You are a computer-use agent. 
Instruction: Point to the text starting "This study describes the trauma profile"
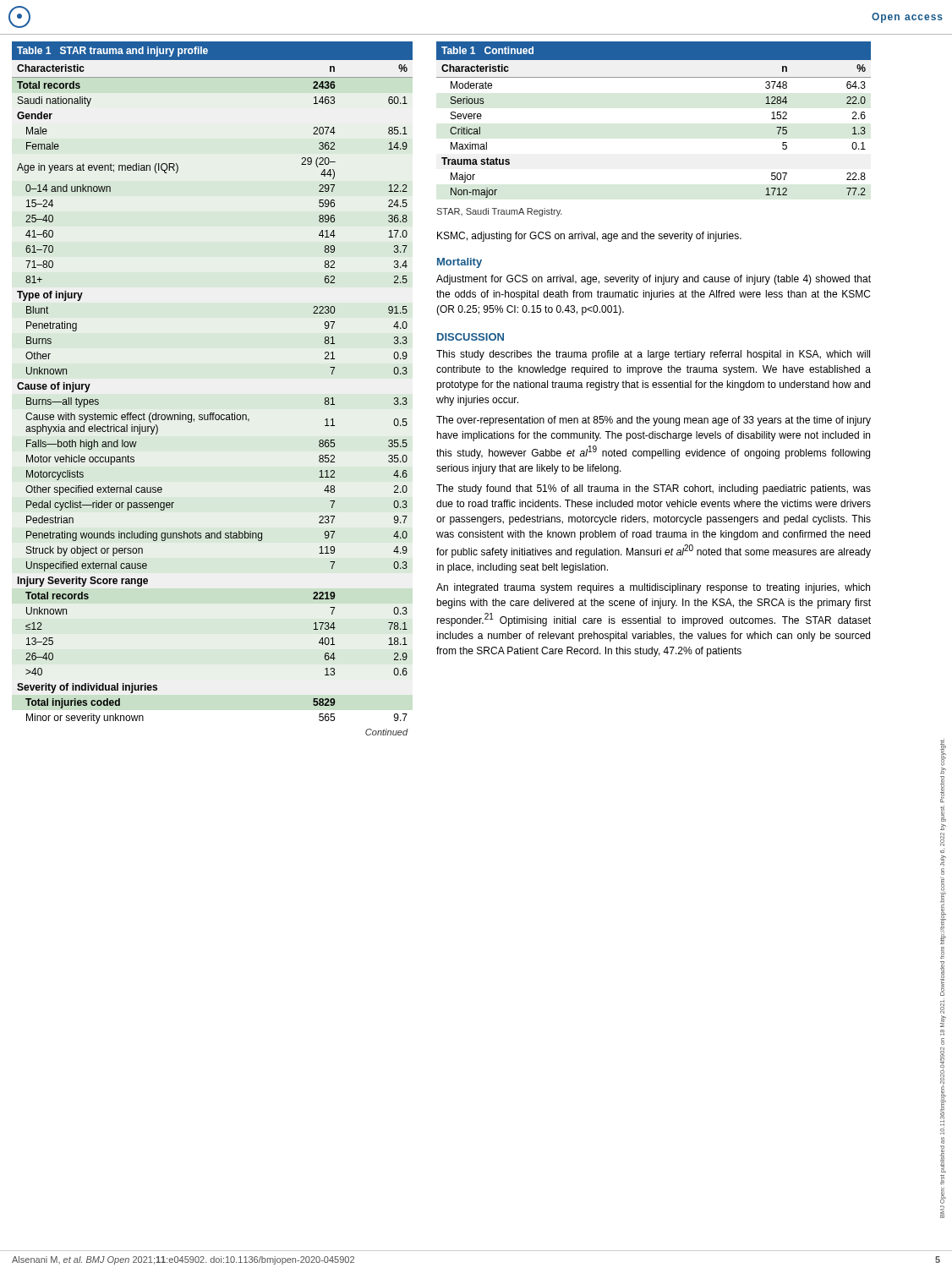pyautogui.click(x=654, y=377)
